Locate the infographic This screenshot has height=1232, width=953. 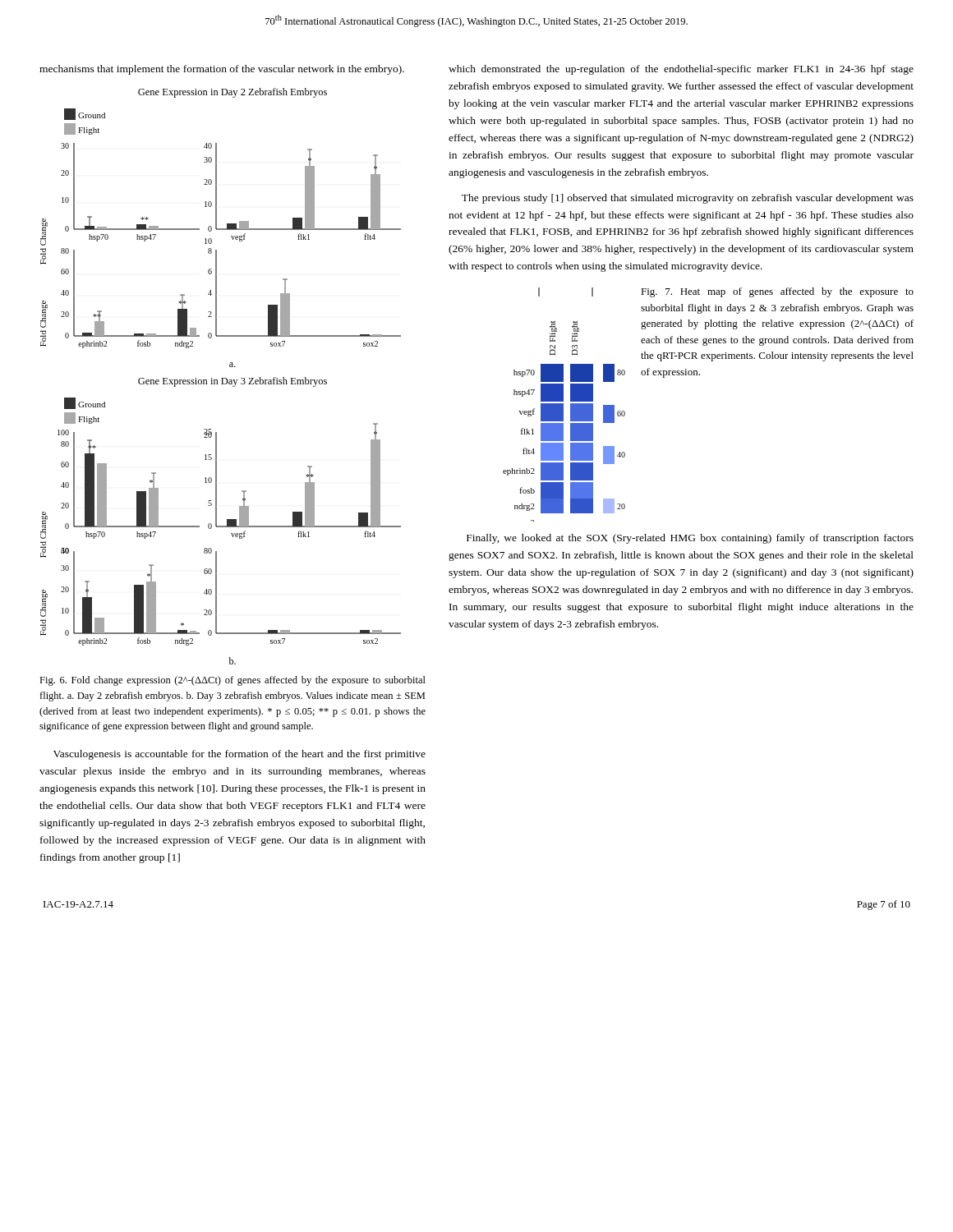tap(539, 403)
